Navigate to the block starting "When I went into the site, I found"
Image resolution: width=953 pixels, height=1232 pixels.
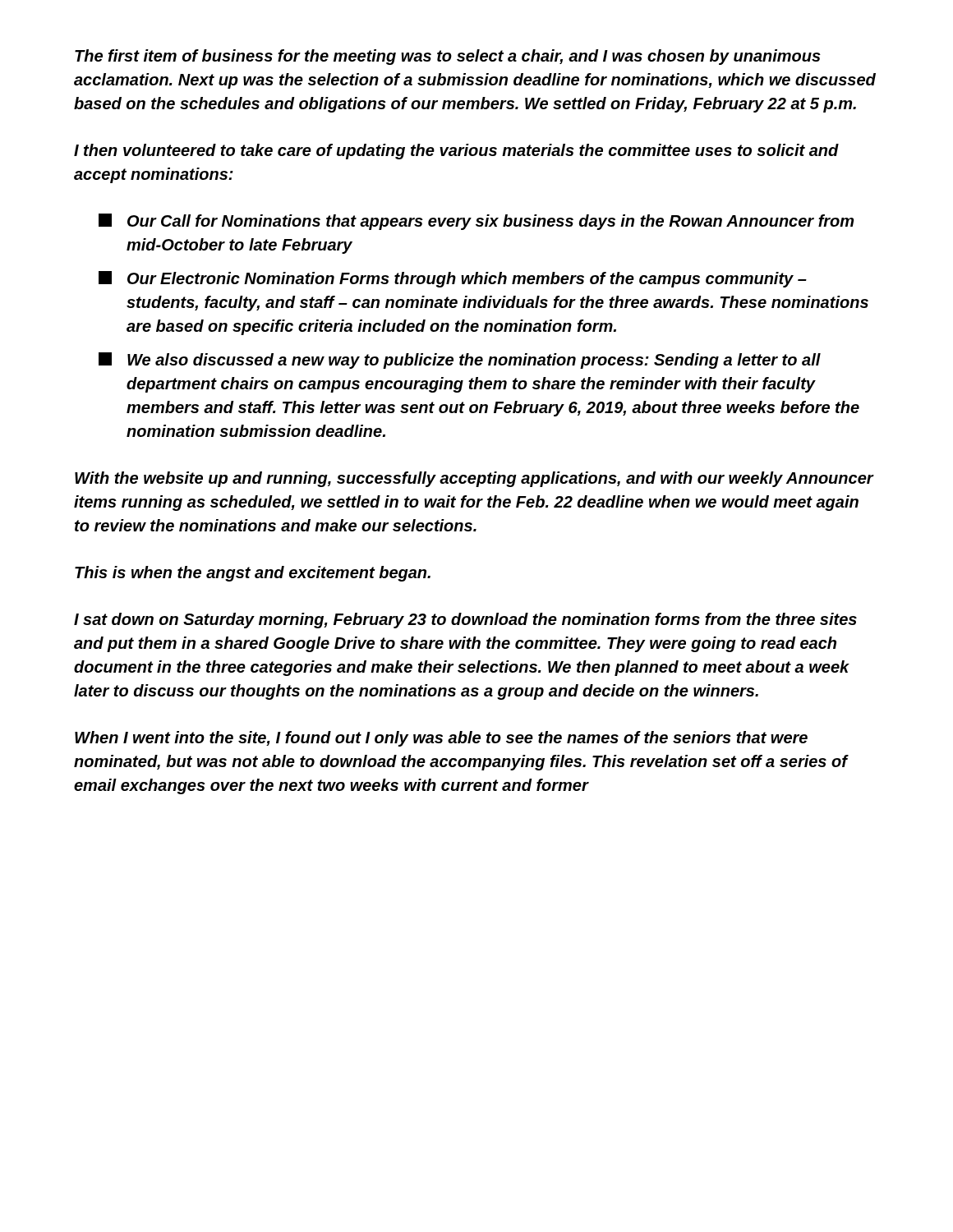tap(460, 761)
